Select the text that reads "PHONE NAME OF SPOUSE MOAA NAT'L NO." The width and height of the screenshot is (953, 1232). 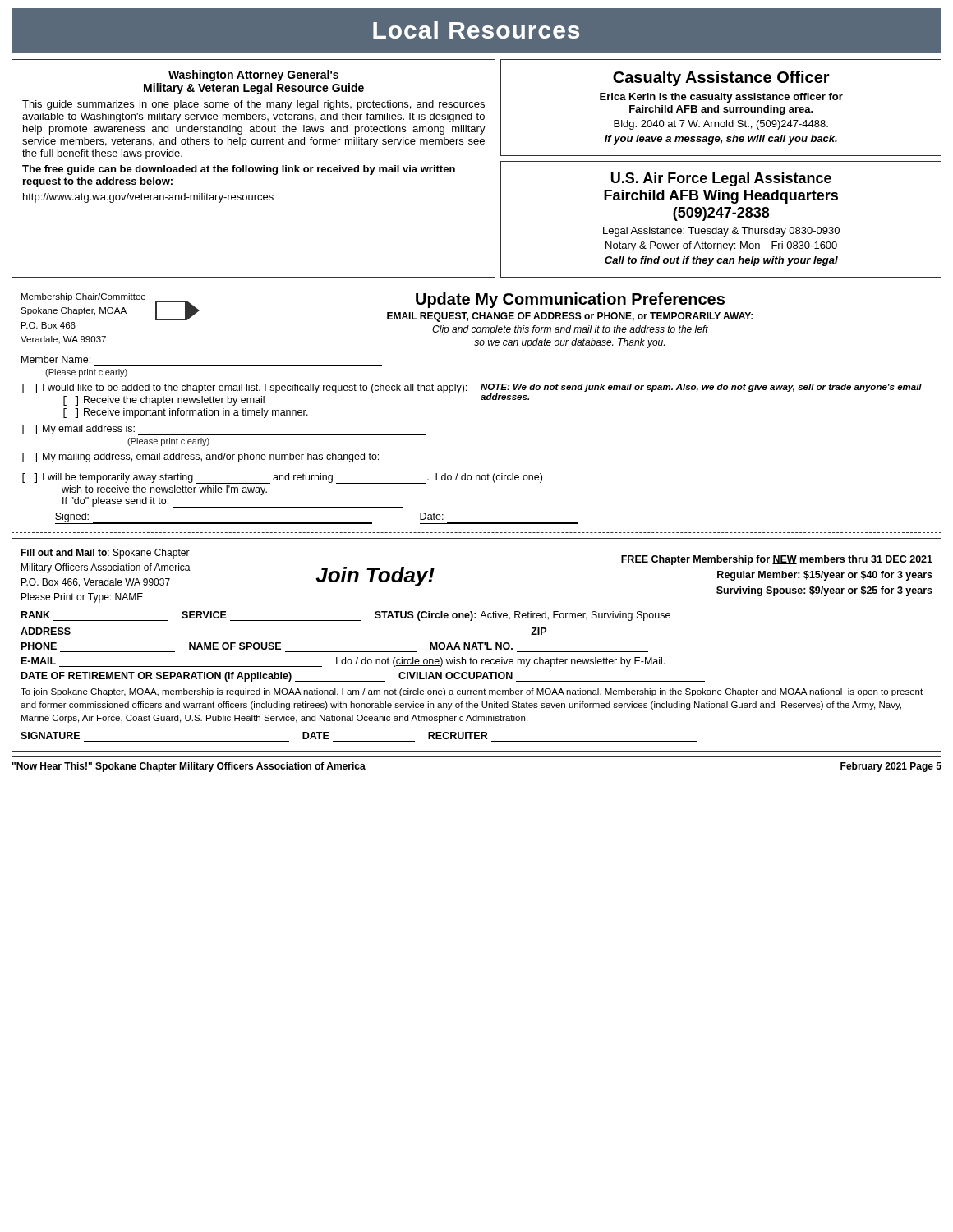tap(334, 646)
